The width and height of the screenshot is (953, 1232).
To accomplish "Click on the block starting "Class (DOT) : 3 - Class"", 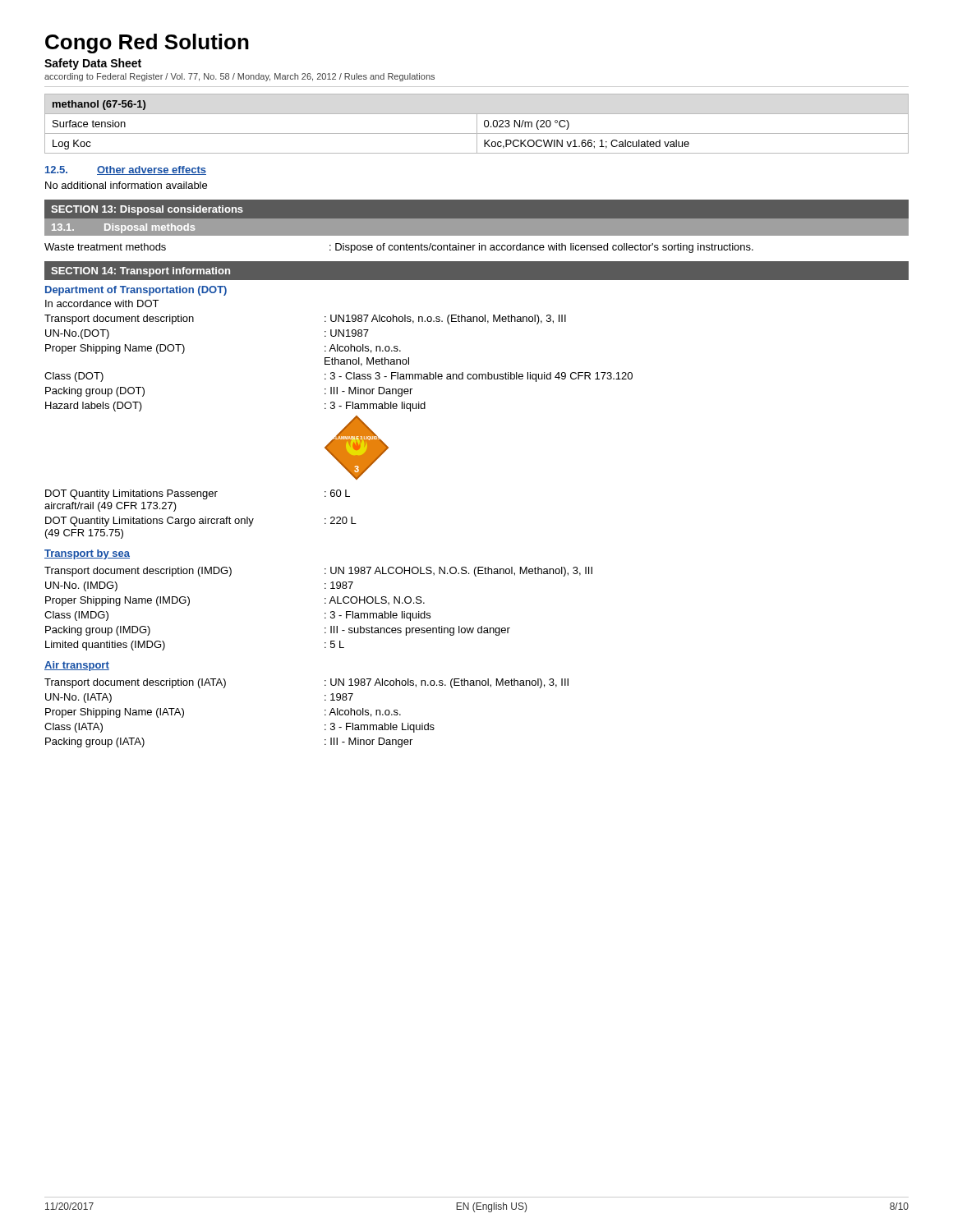I will point(476,376).
